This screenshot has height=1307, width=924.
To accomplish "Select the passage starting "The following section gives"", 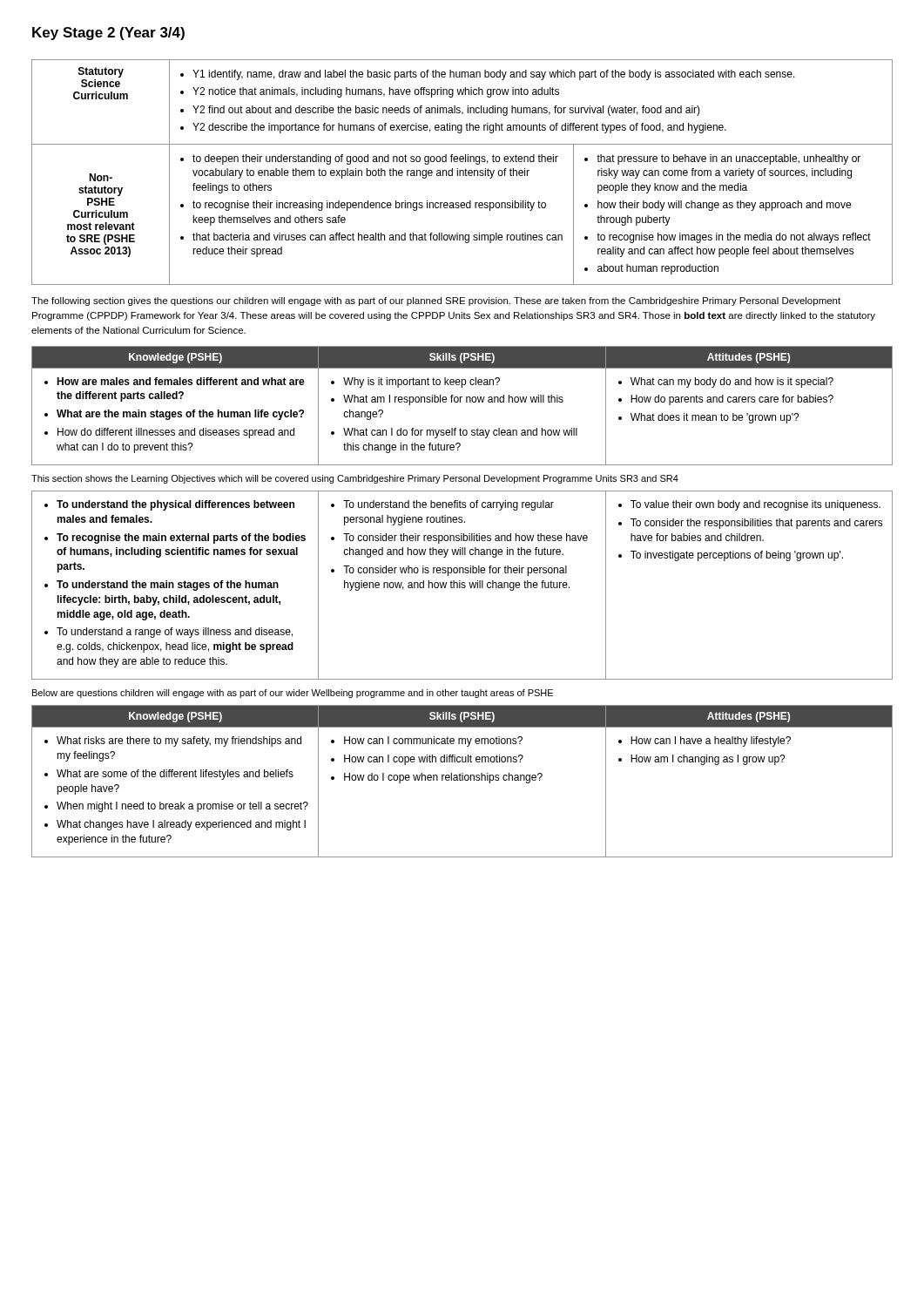I will point(462,316).
